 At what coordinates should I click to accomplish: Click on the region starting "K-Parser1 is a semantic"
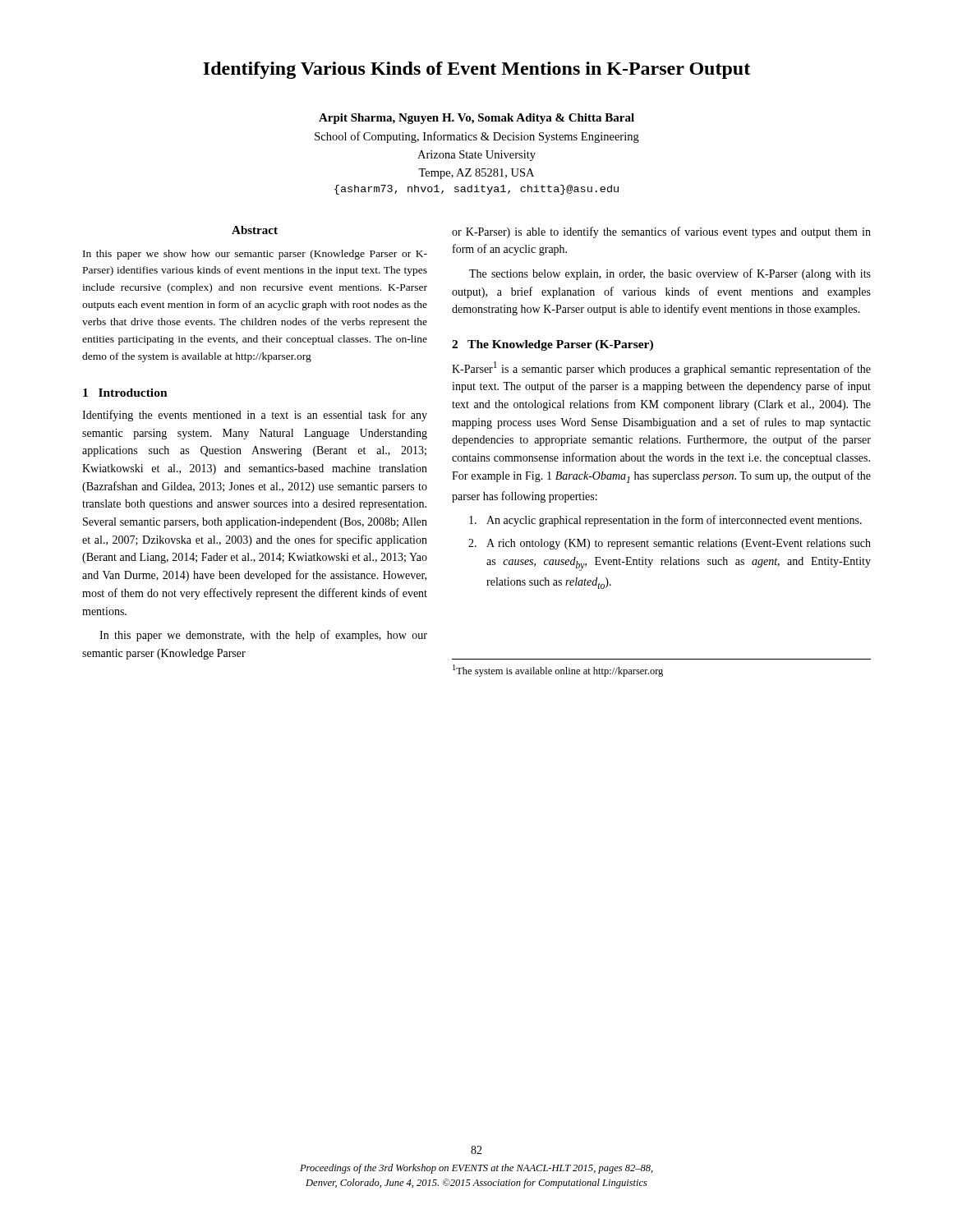click(661, 432)
